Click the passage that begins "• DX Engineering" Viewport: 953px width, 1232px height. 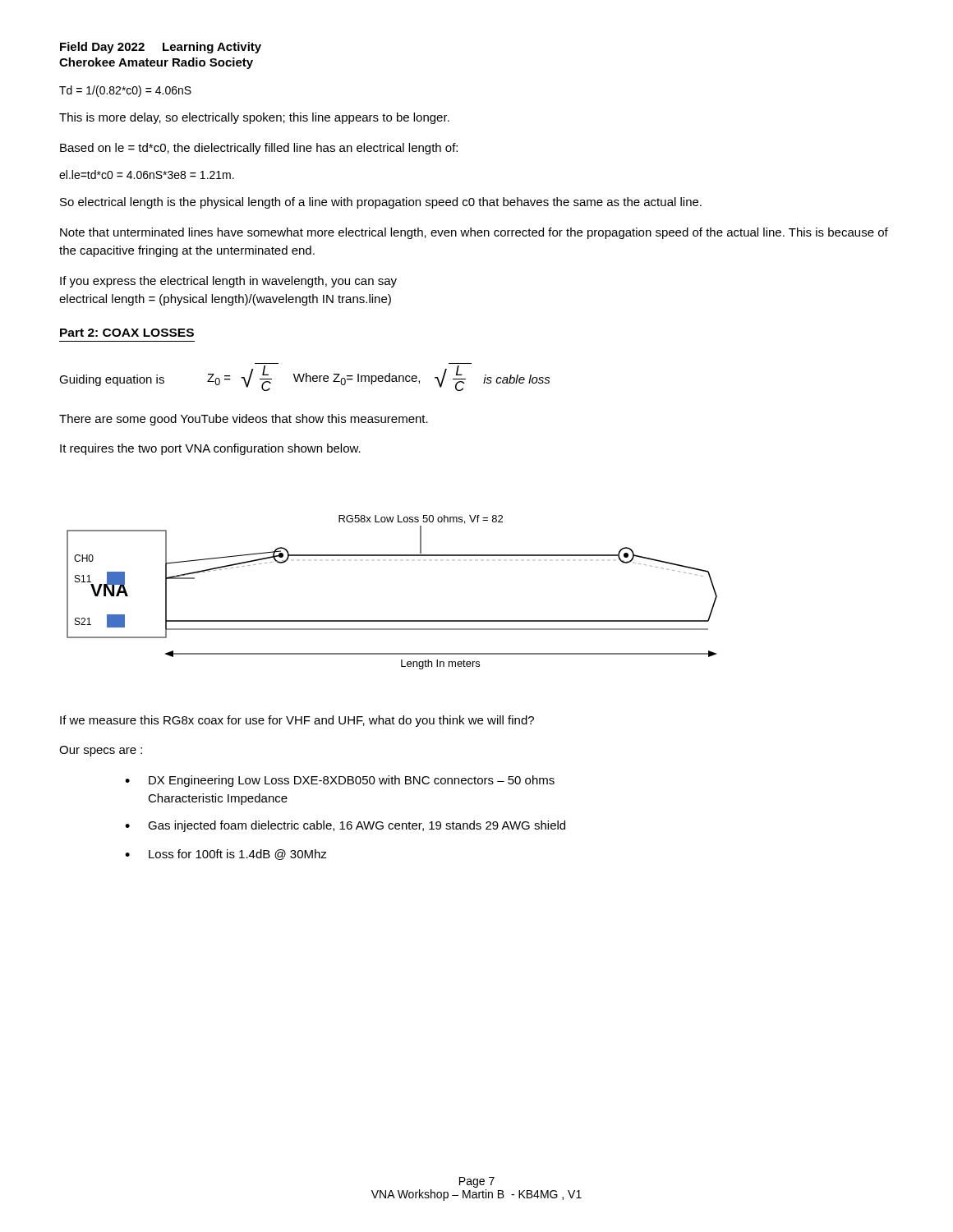click(x=340, y=790)
